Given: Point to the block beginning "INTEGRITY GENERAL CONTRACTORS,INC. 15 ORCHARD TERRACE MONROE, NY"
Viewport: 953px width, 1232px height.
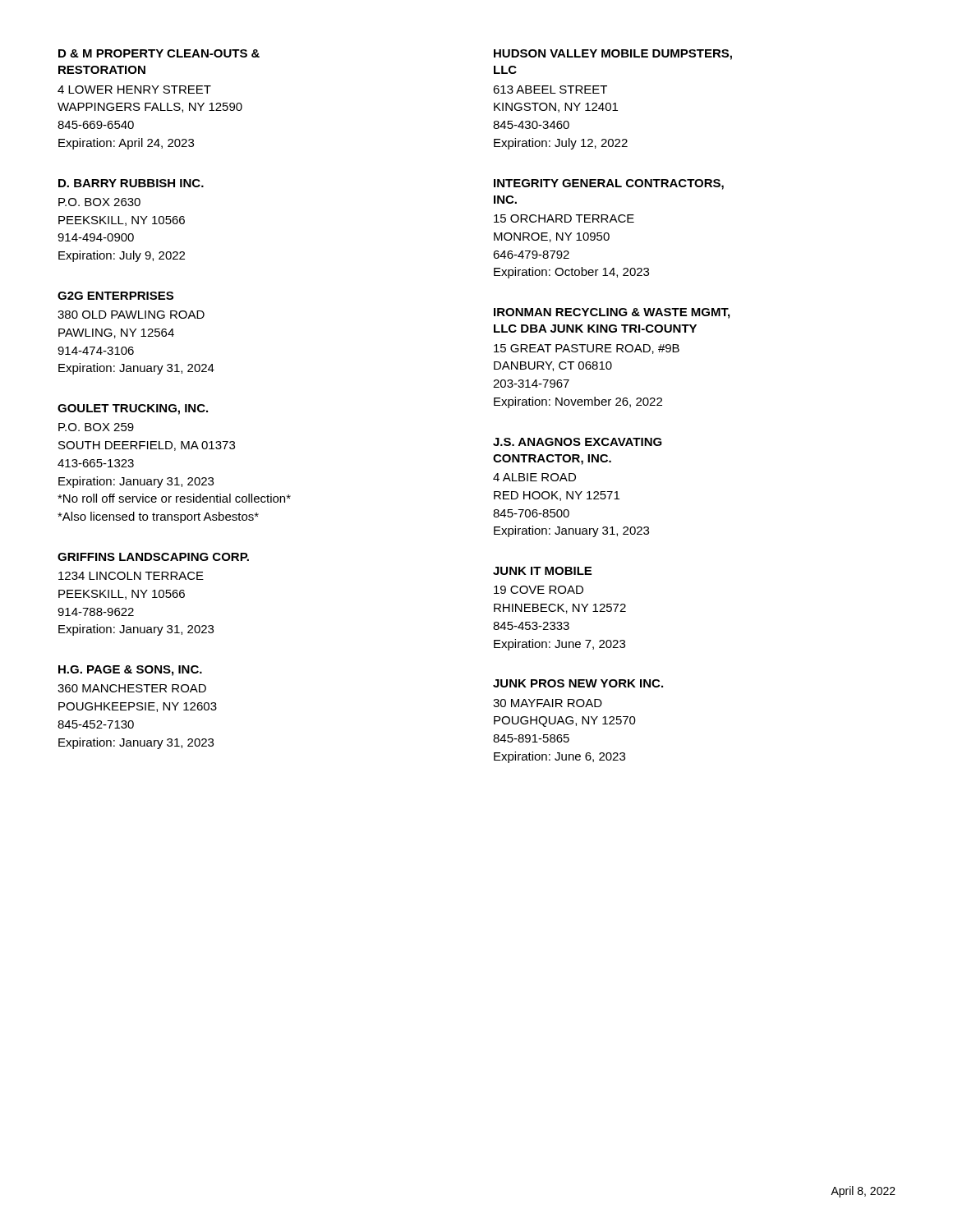Looking at the screenshot, I should tap(609, 184).
